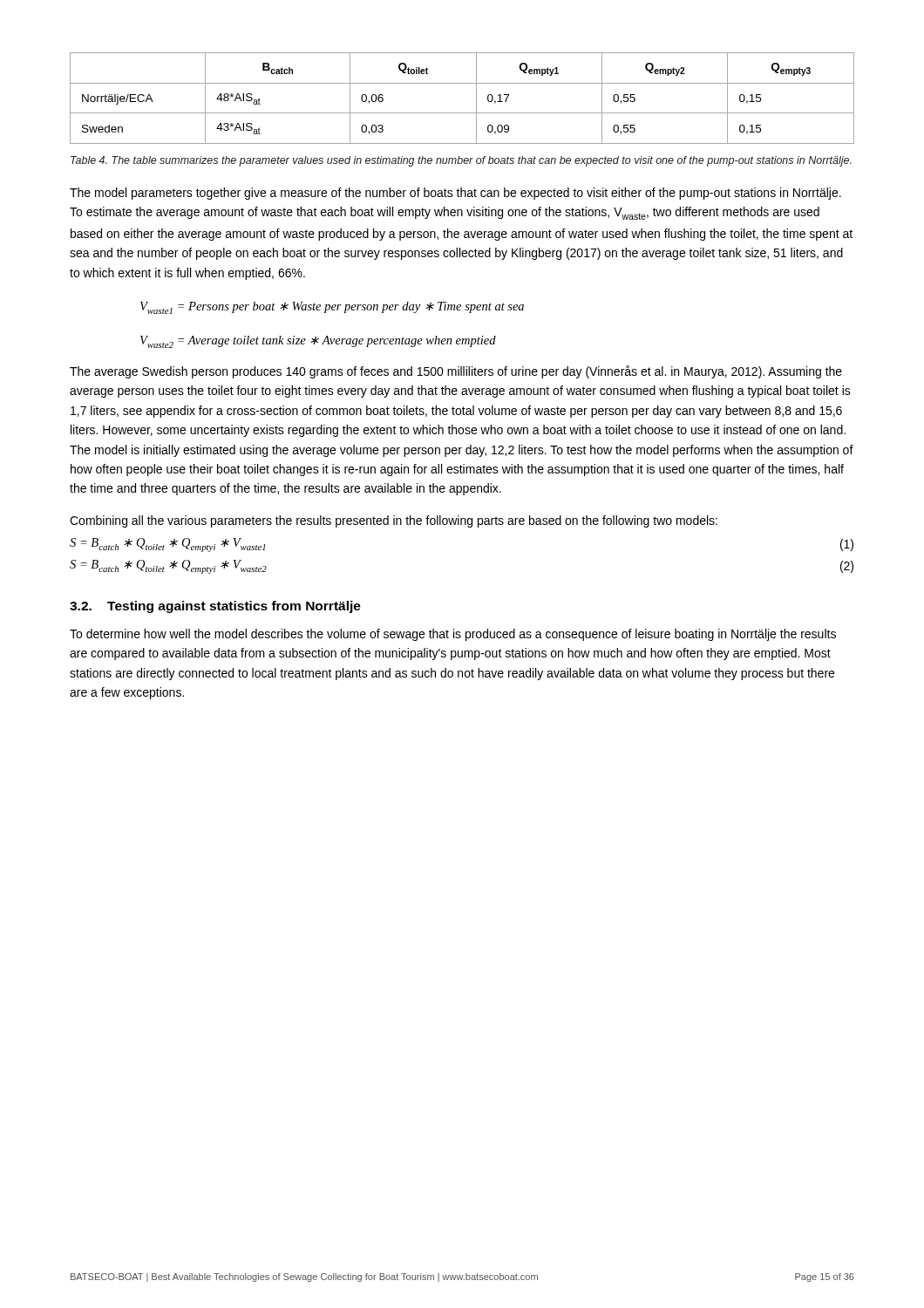
Task: Navigate to the block starting "Vwaste2 = Average toilet"
Action: coord(317,341)
